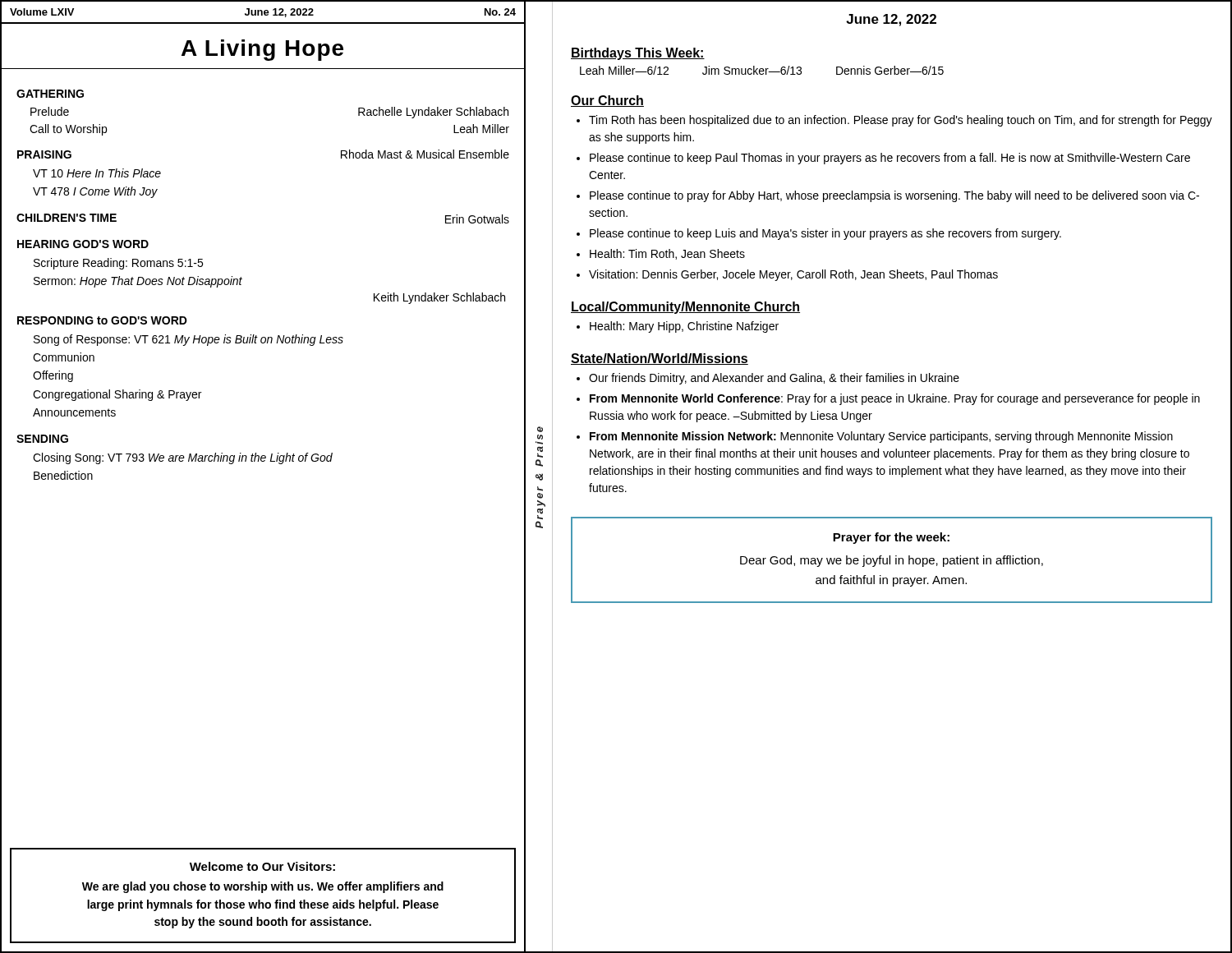
Task: Click the passage that begins "Our friends Dimitry, and"
Action: (x=774, y=378)
